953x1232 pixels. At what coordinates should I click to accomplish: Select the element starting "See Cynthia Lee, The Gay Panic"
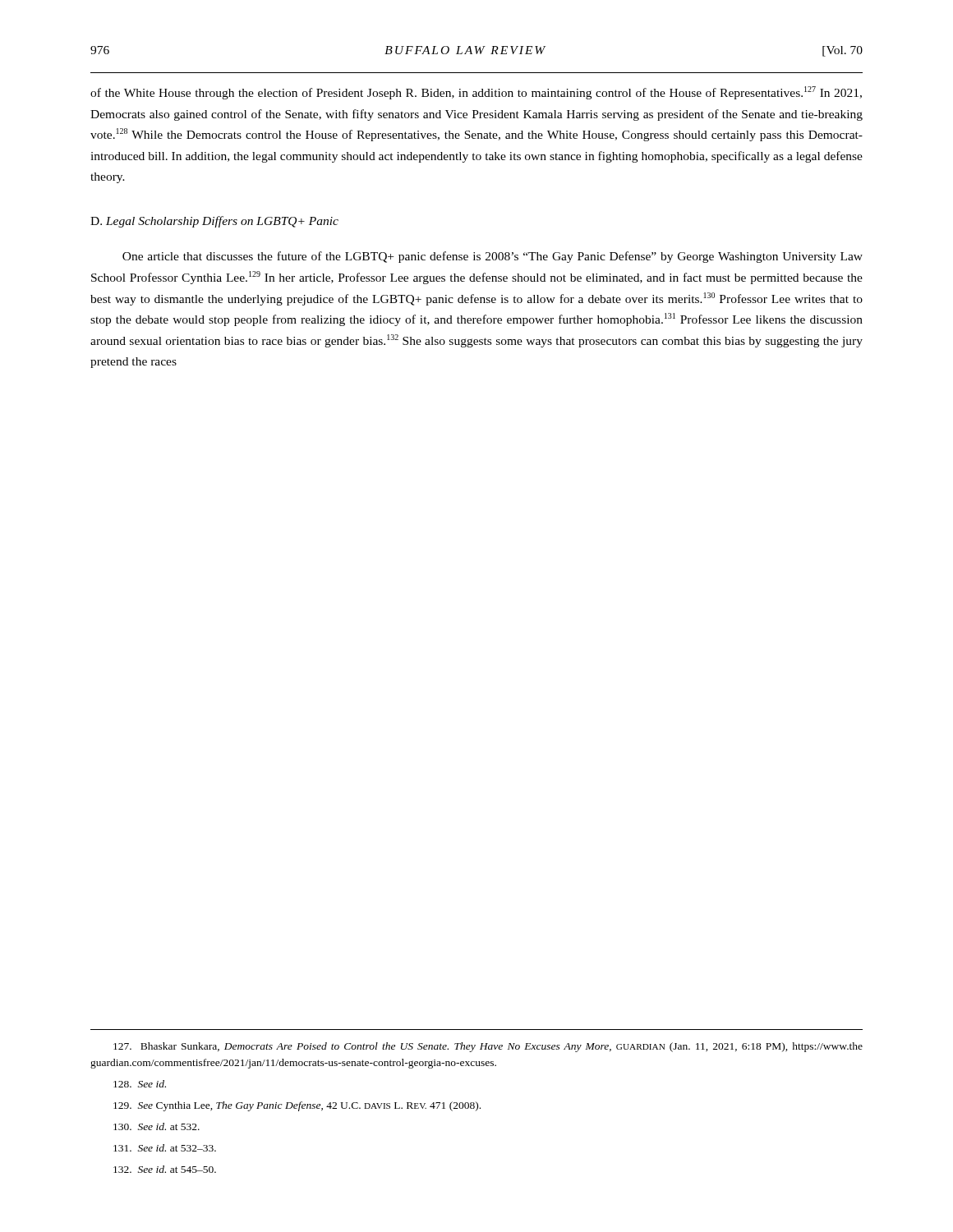(297, 1105)
